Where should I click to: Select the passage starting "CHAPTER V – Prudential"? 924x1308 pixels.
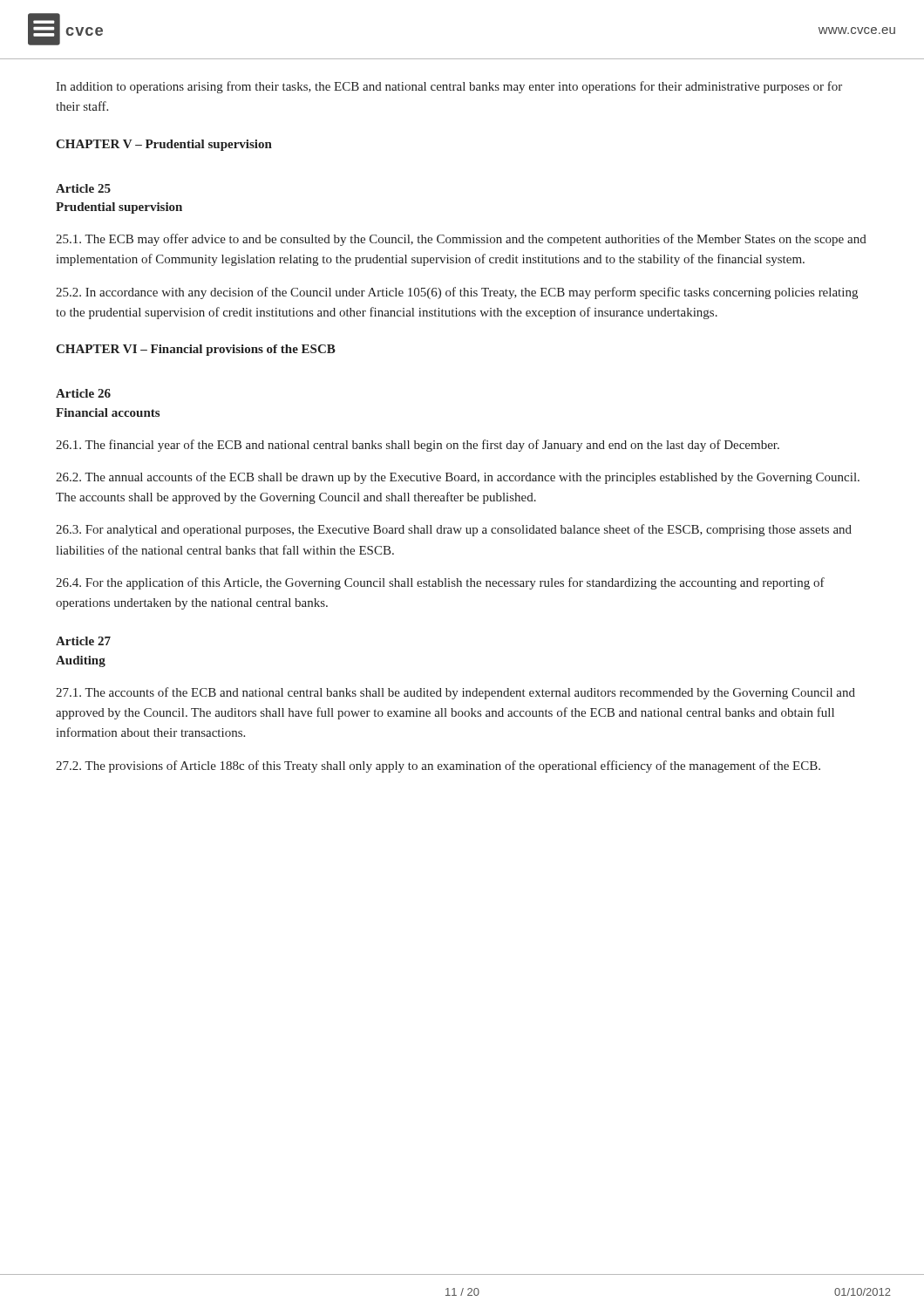[164, 143]
